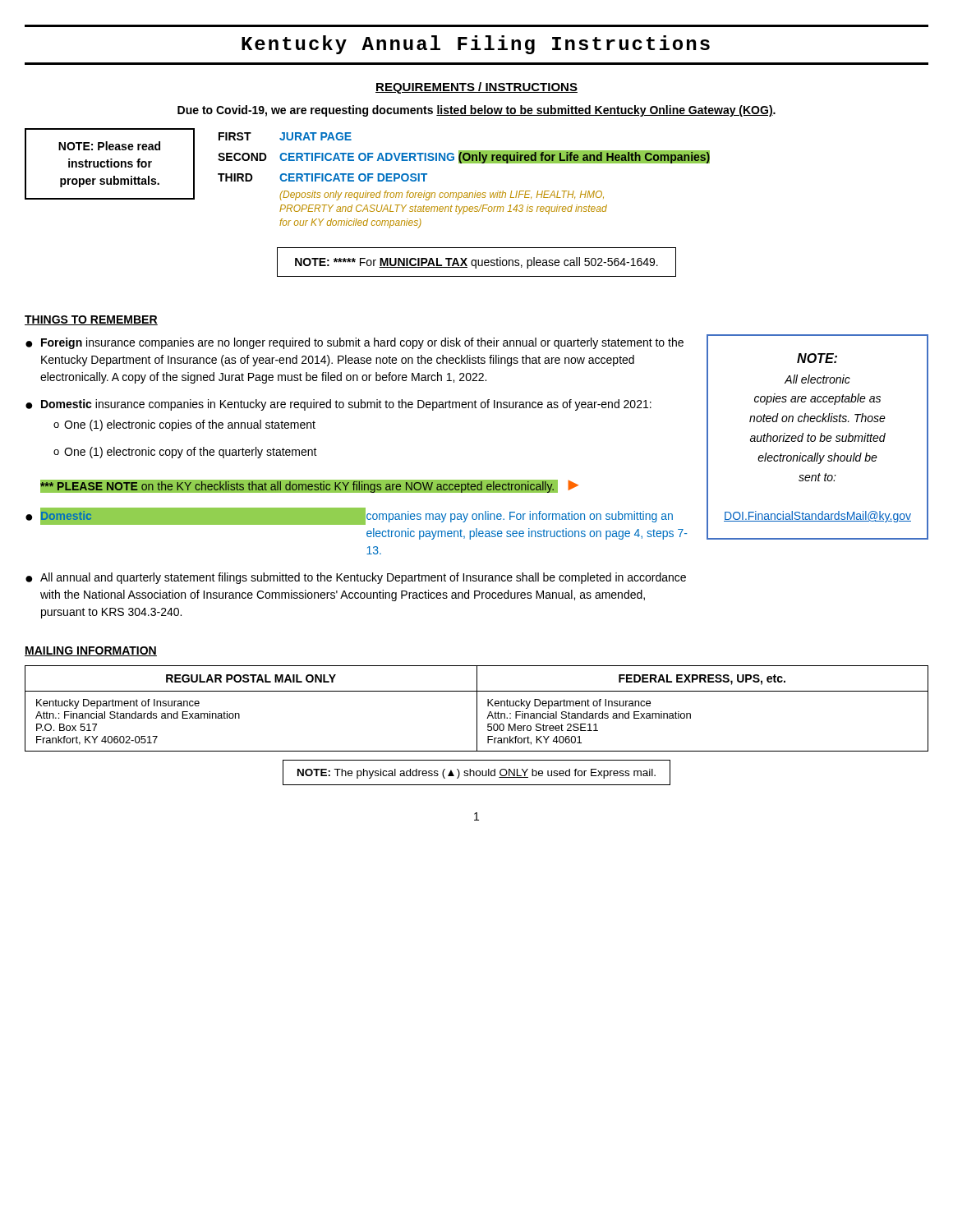The height and width of the screenshot is (1232, 953).
Task: Select the region starting "● Foreign insurance companies are no"
Action: click(358, 360)
